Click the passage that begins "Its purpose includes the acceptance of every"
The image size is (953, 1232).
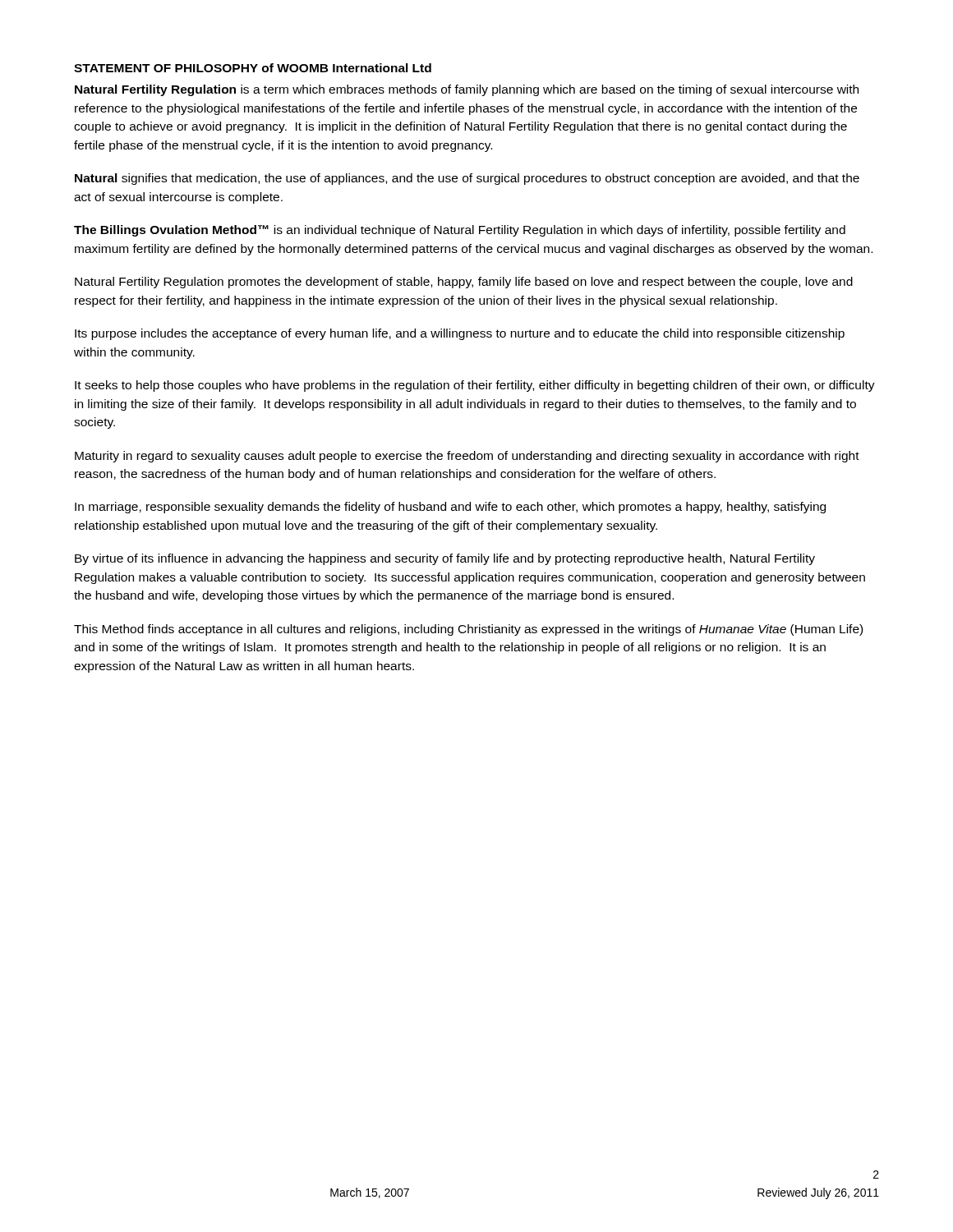tap(459, 342)
